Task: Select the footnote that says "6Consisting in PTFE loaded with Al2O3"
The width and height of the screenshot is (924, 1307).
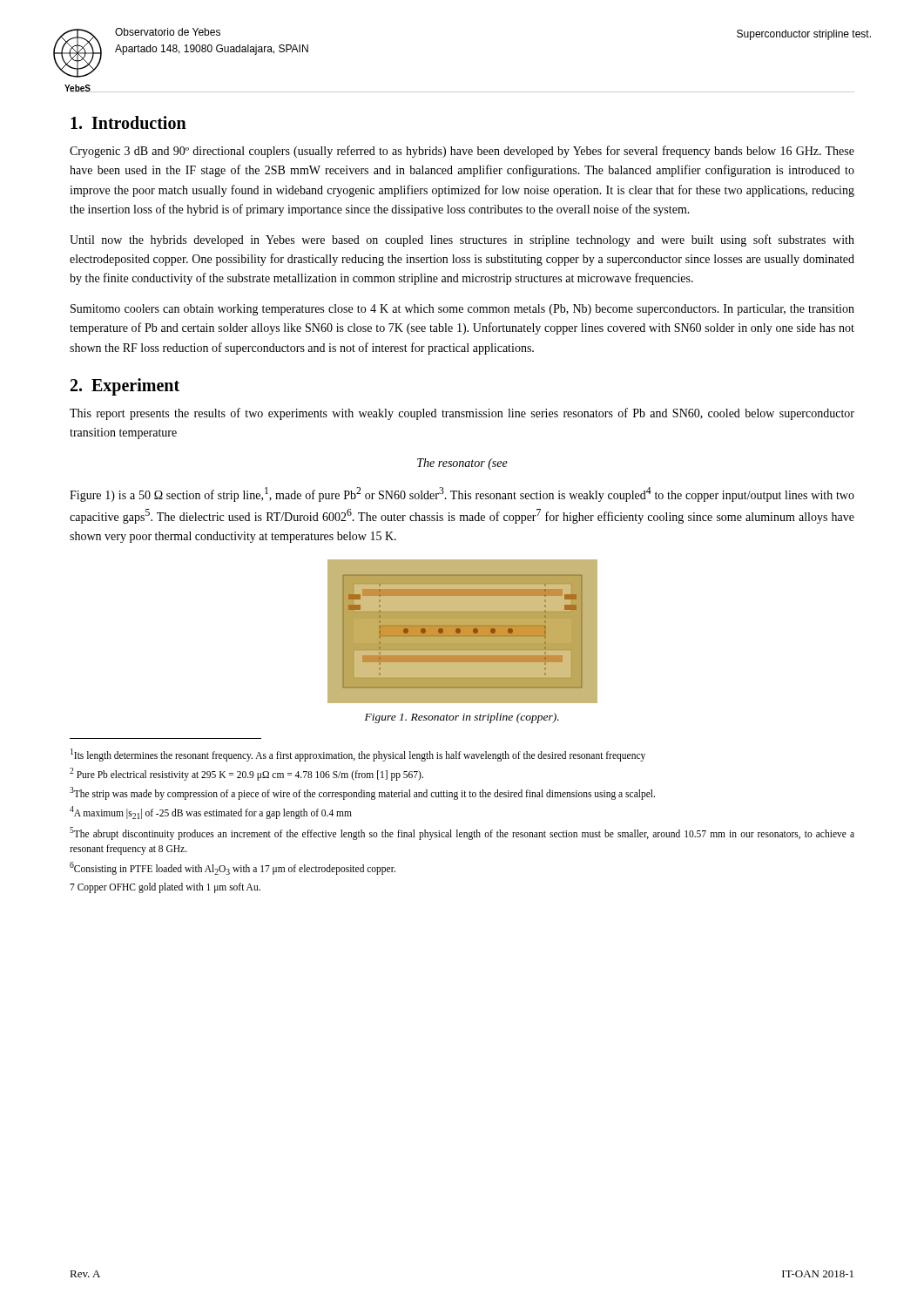Action: point(233,868)
